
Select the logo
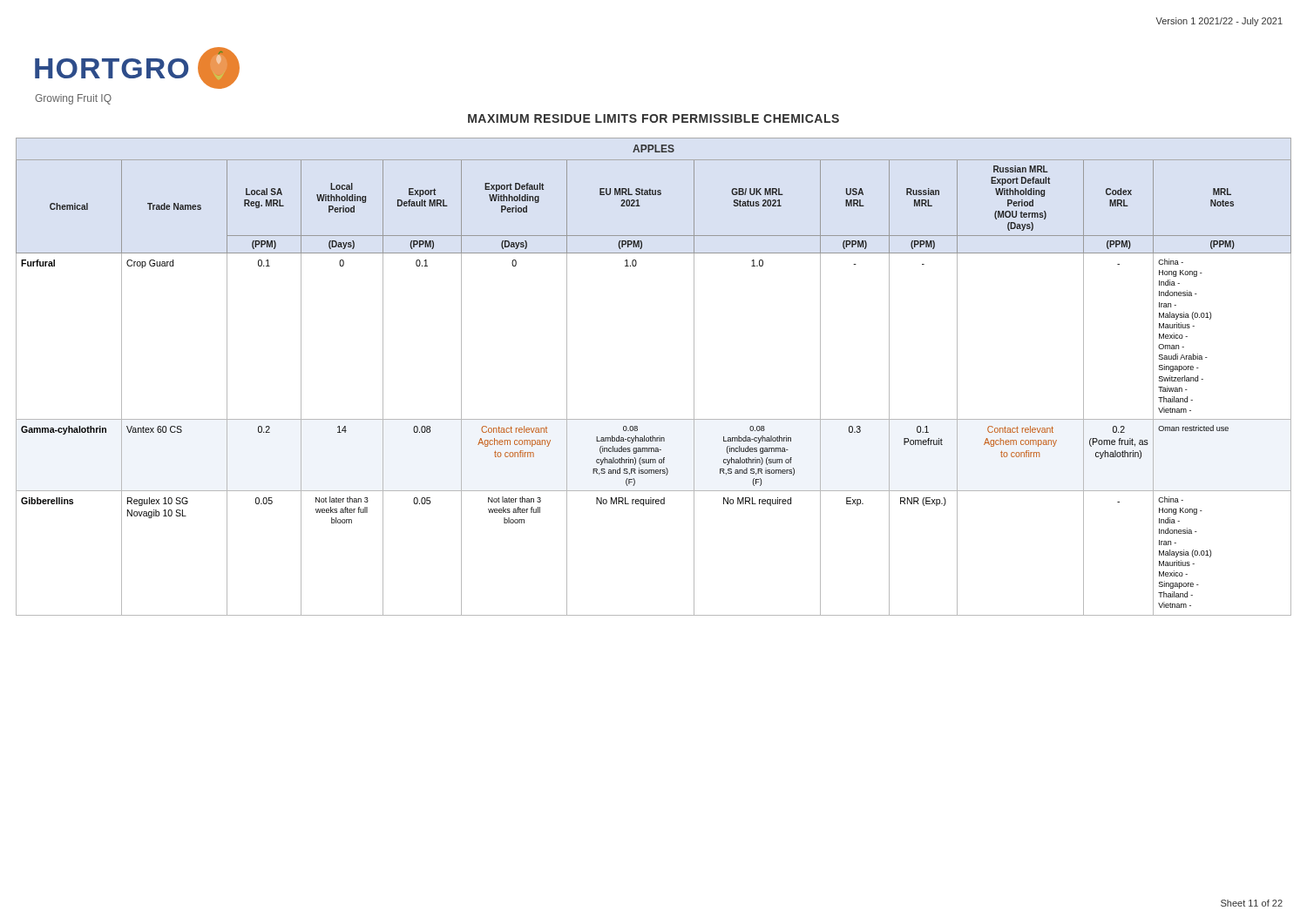137,75
